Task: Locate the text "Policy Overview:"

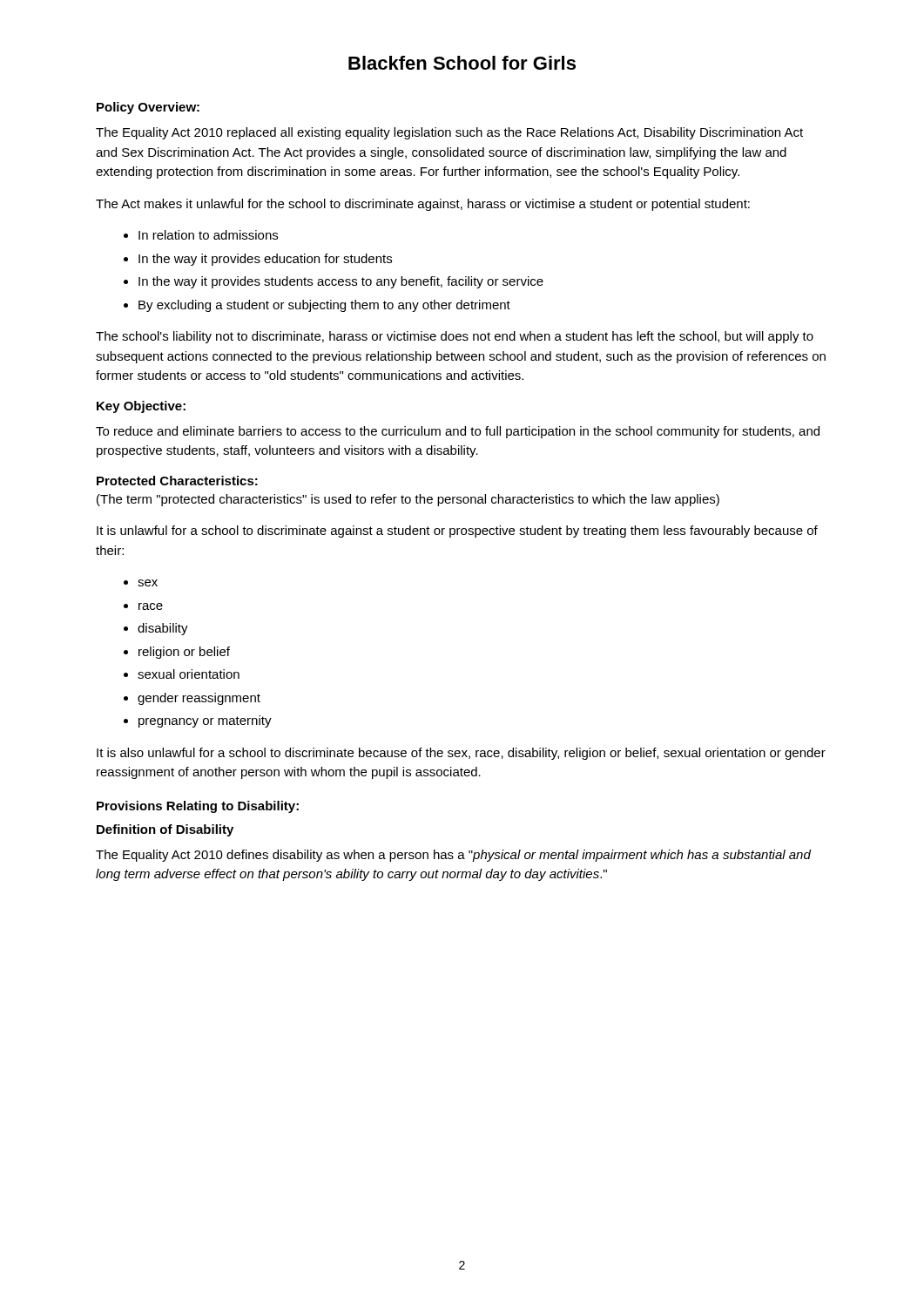Action: pos(148,108)
